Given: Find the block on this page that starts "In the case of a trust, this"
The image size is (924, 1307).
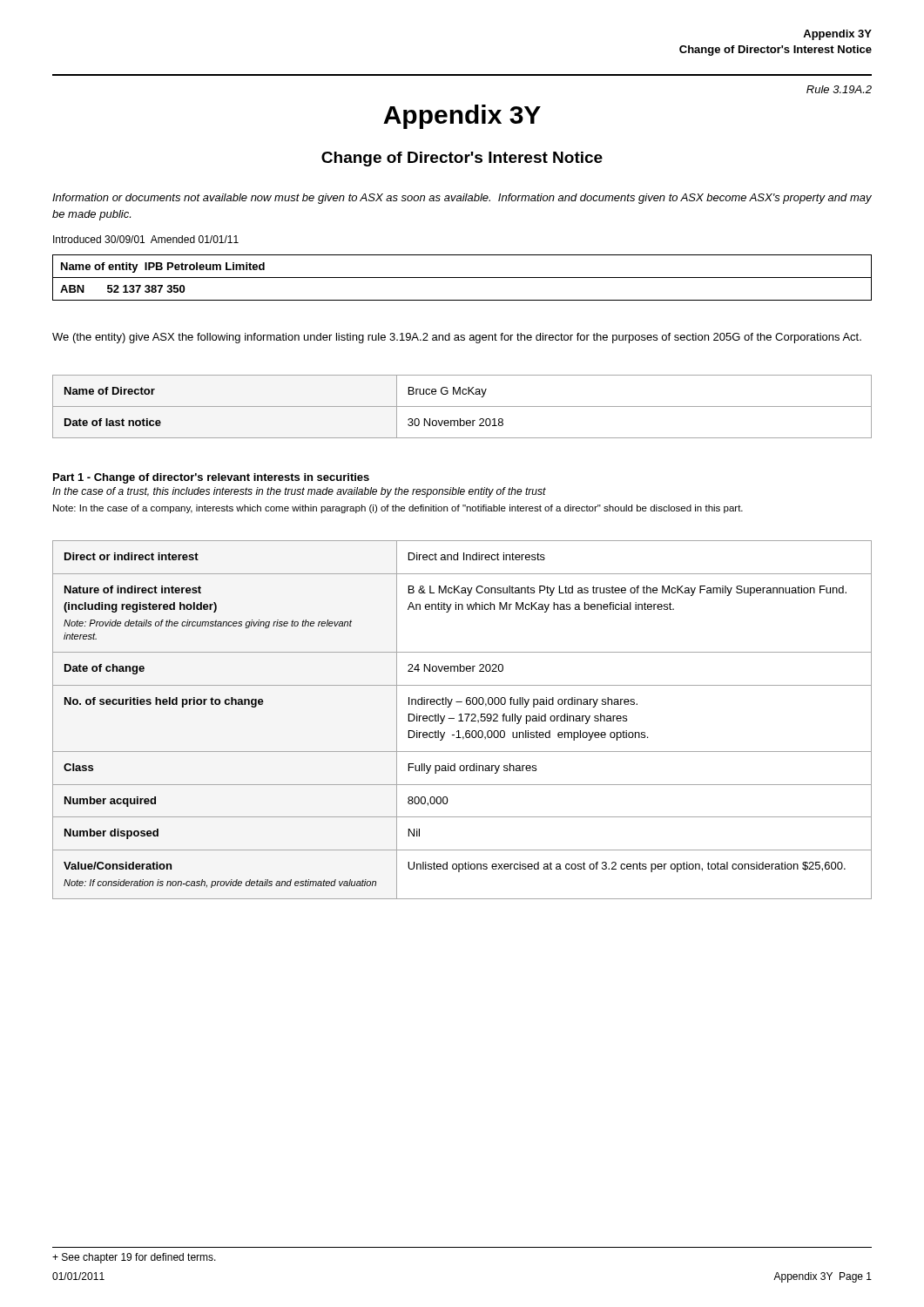Looking at the screenshot, I should [x=299, y=491].
